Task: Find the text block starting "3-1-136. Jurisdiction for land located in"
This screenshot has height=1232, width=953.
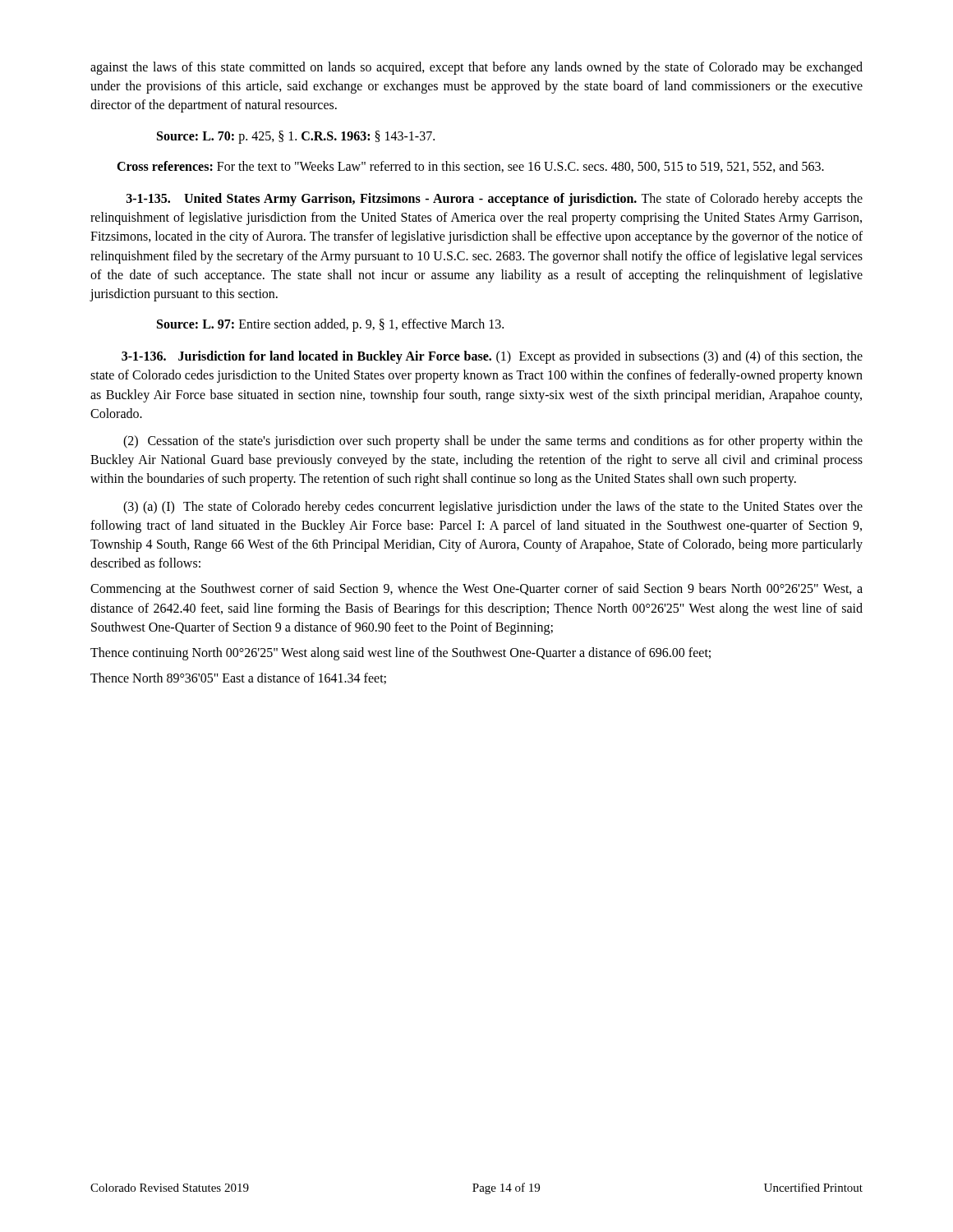Action: tap(476, 385)
